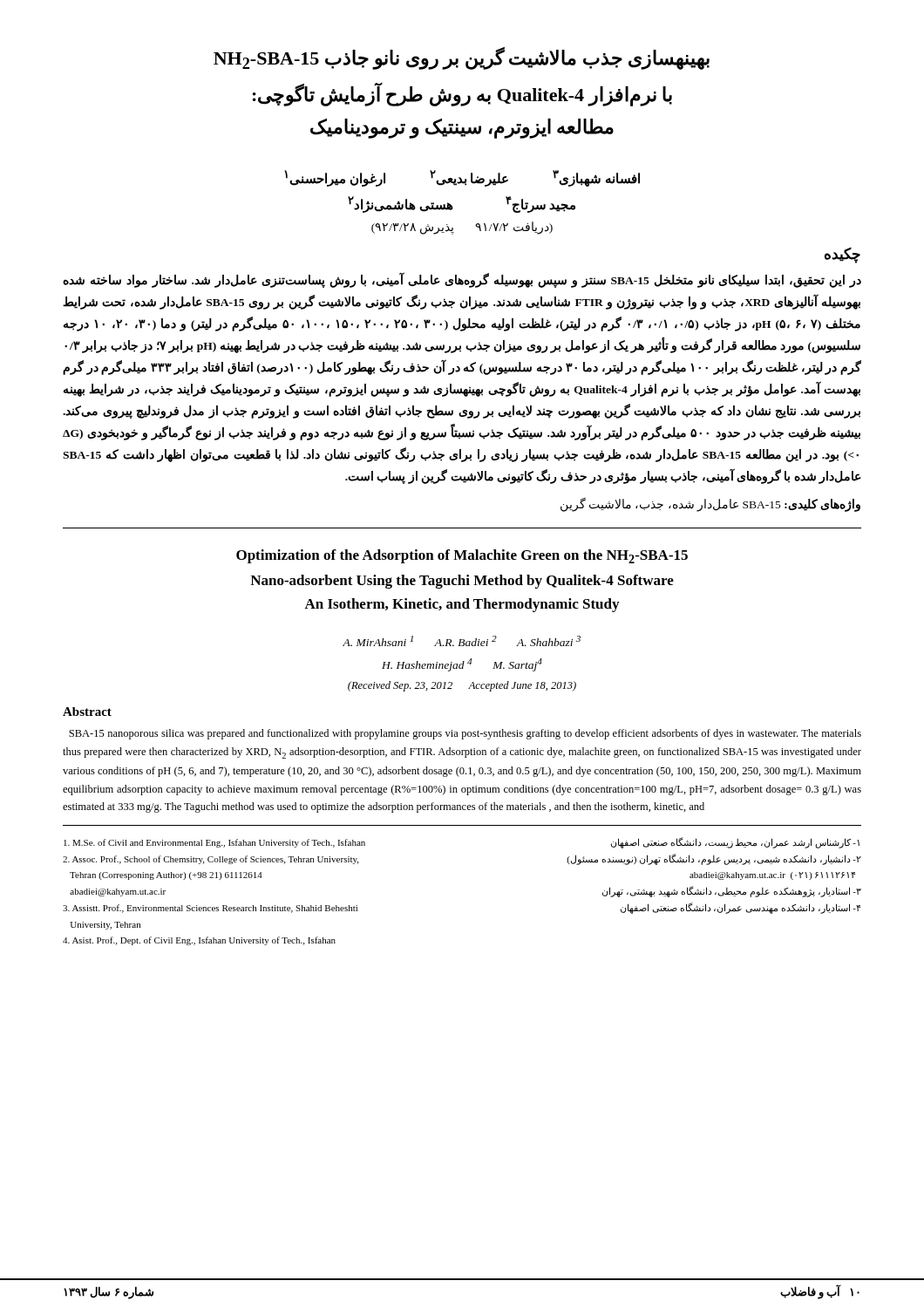Locate the text starting "در این تحقیق، ابتدا سیلیکای نانو متخلخل"

point(462,379)
